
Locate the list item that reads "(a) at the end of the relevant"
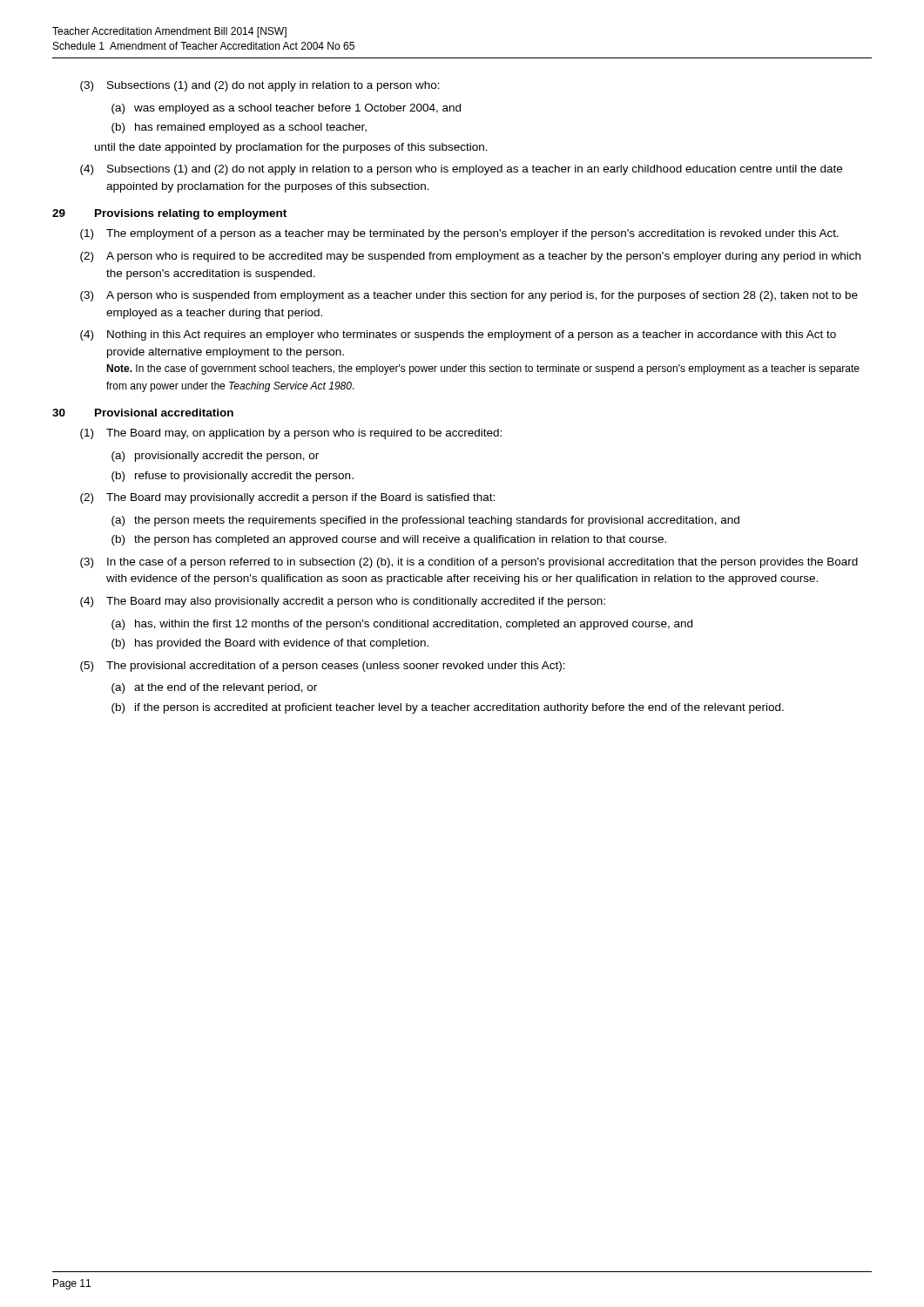click(214, 688)
